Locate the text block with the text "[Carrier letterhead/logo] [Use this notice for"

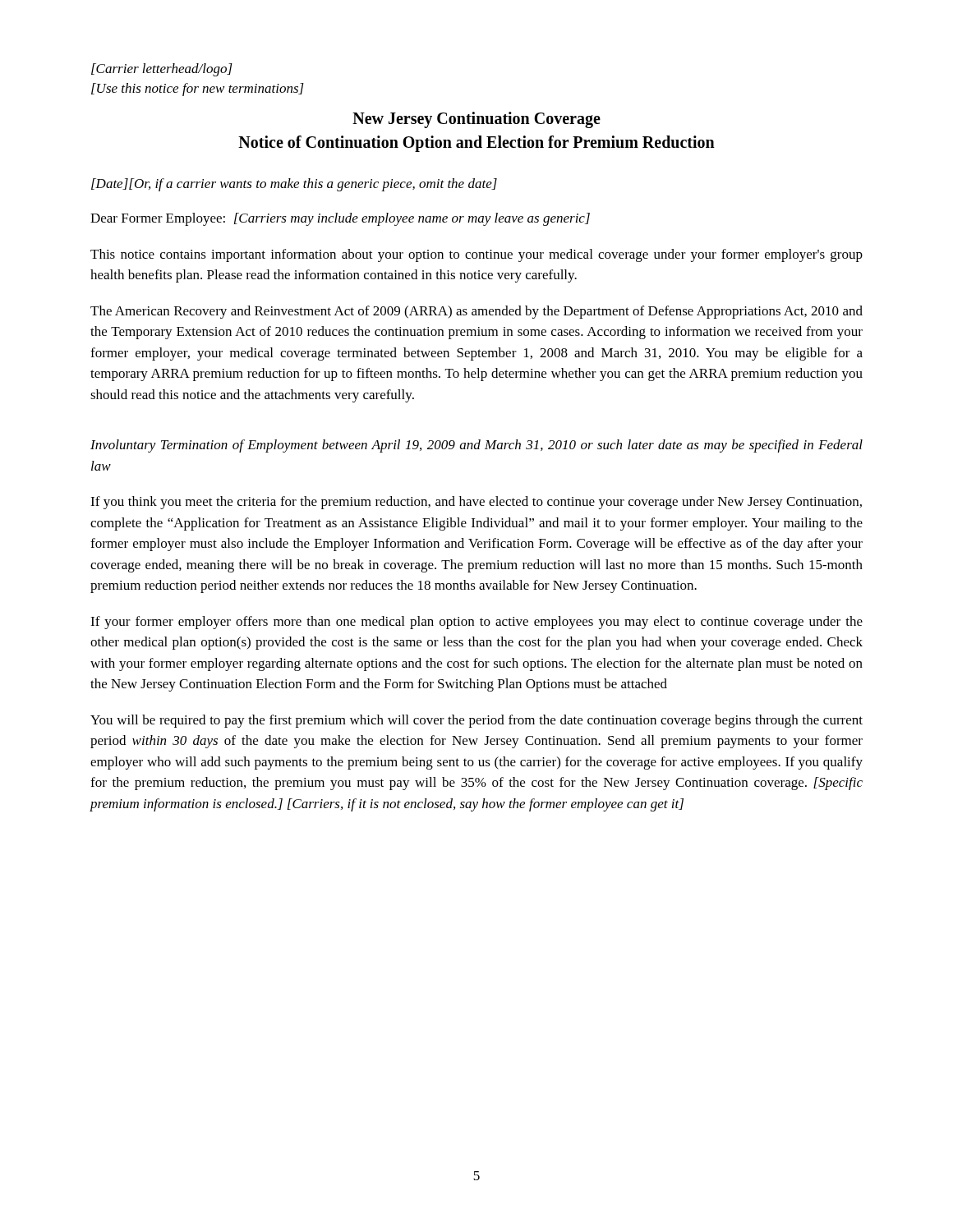point(197,78)
